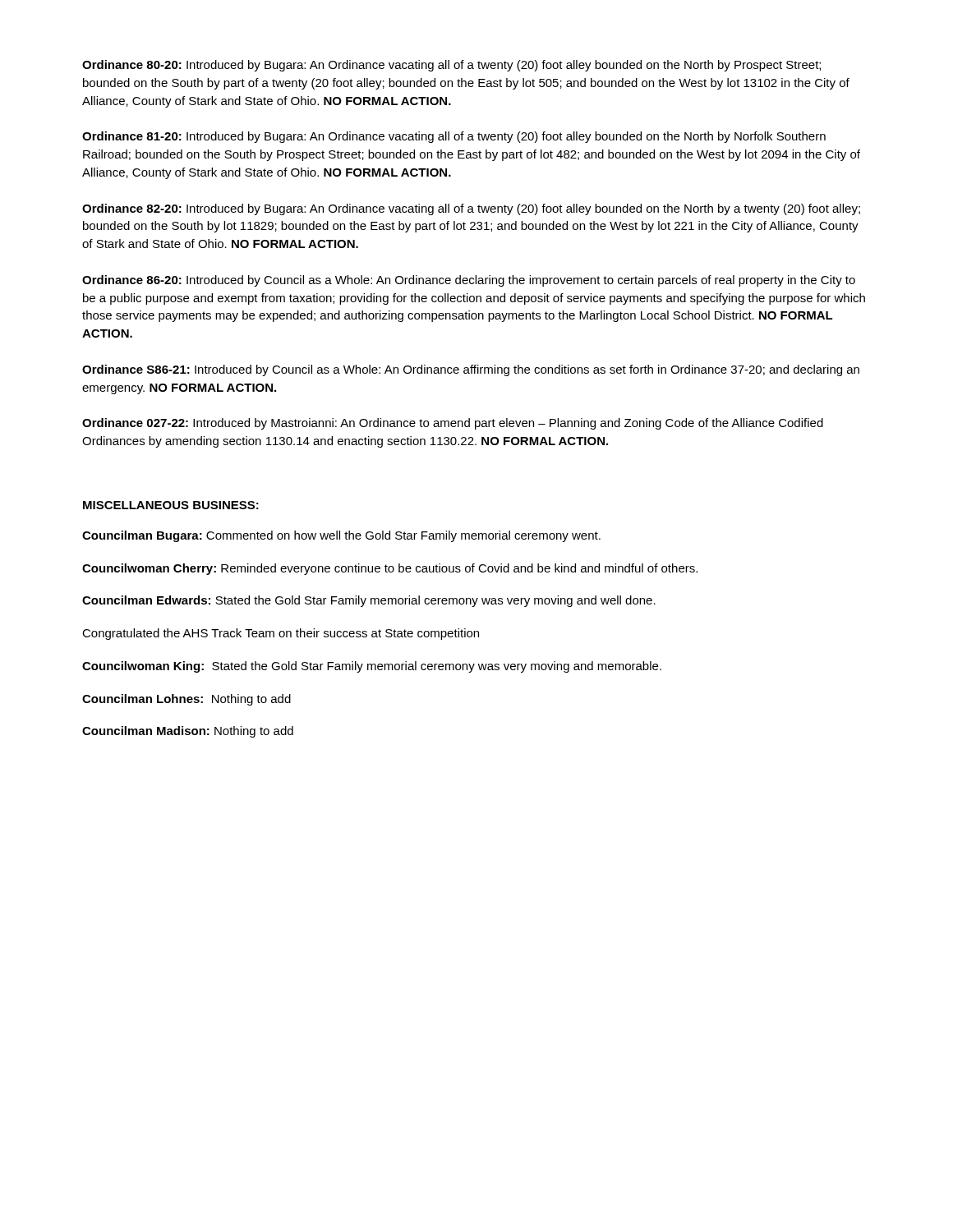This screenshot has width=953, height=1232.
Task: Click on the text starting "Ordinance 027-22: Introduced by Mastroianni: An Ordinance to"
Action: point(453,432)
